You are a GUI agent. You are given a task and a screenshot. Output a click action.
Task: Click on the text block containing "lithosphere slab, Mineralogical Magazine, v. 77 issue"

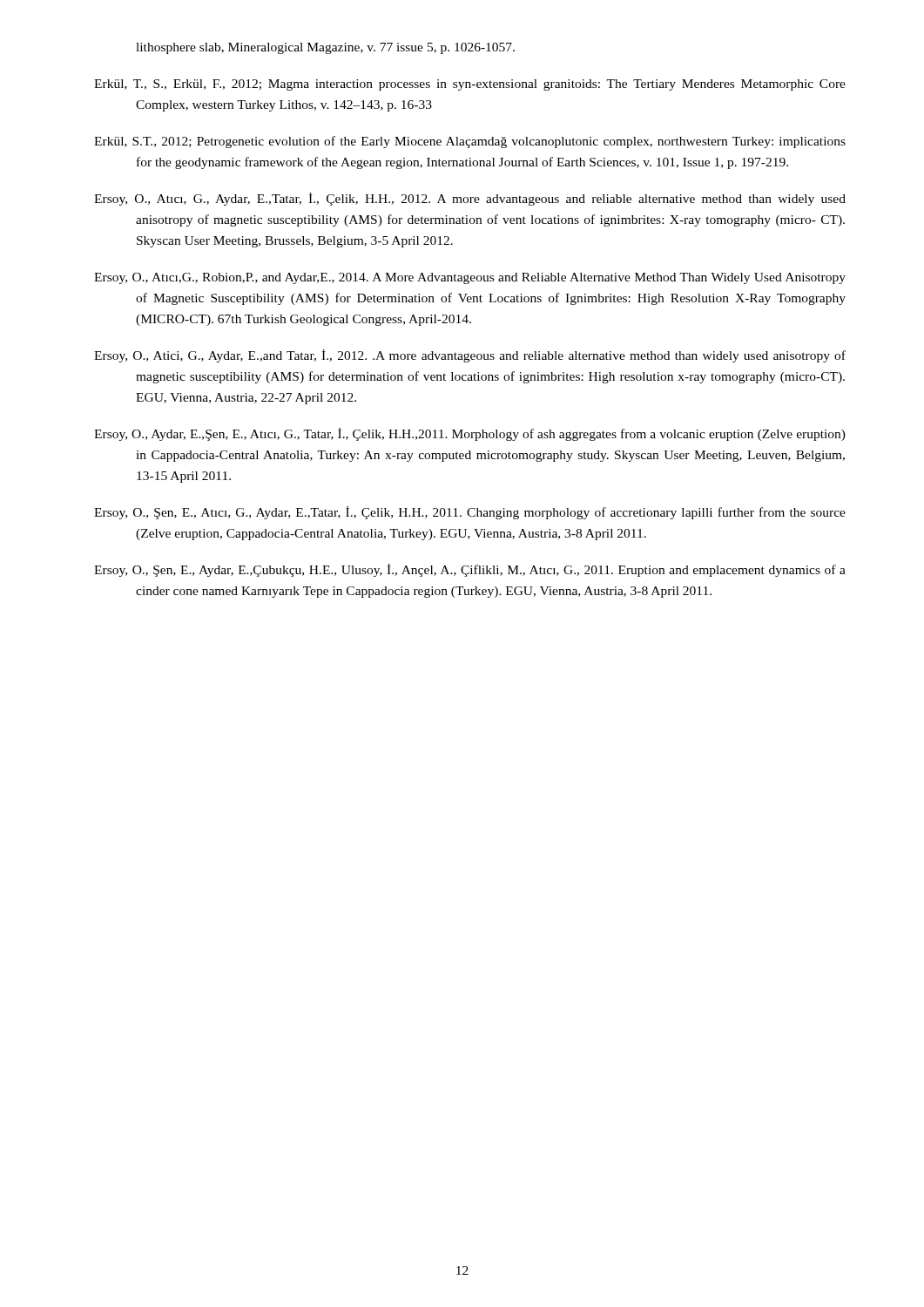coord(326,47)
